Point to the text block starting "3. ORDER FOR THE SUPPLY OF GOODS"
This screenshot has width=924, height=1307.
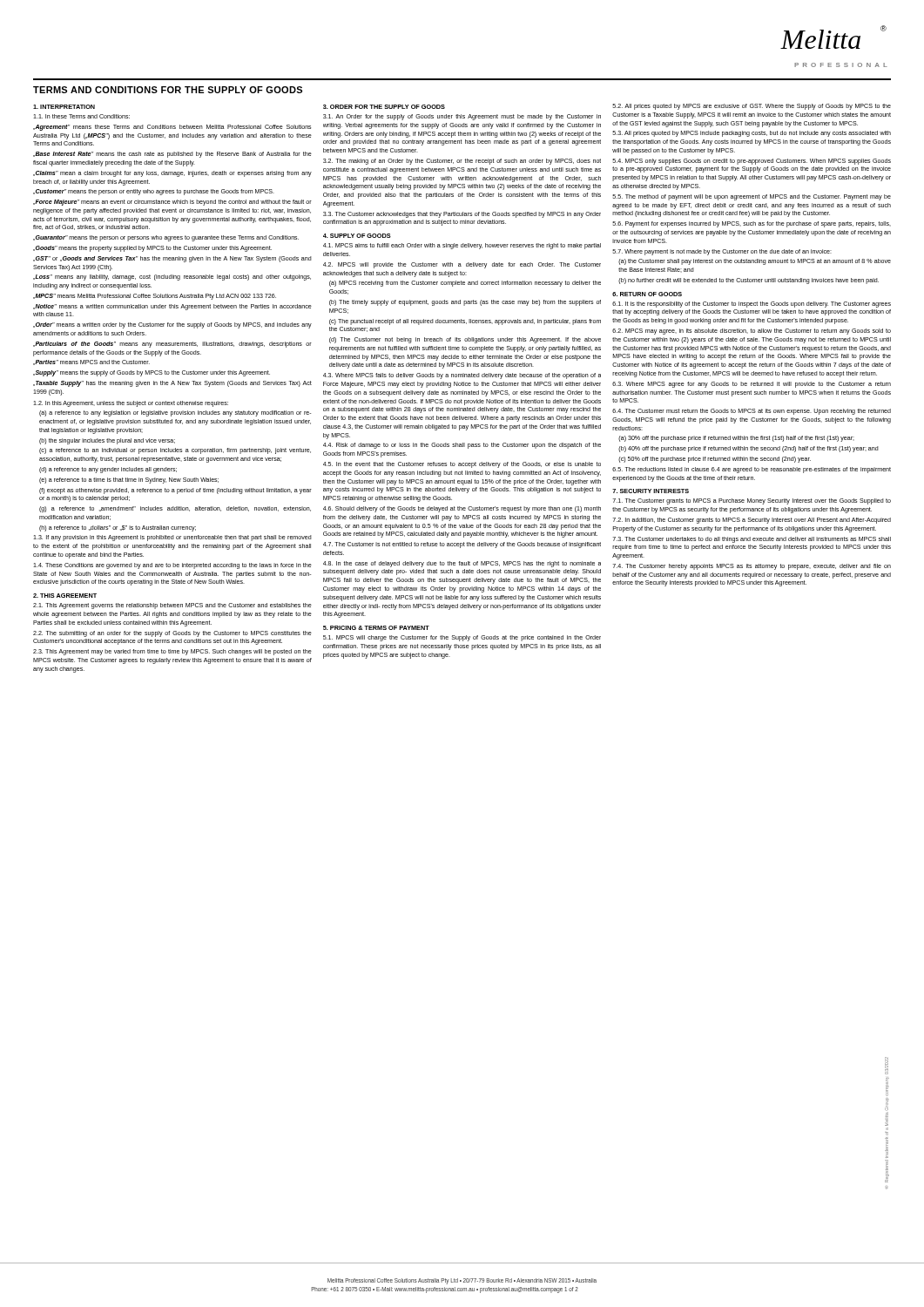click(x=384, y=107)
